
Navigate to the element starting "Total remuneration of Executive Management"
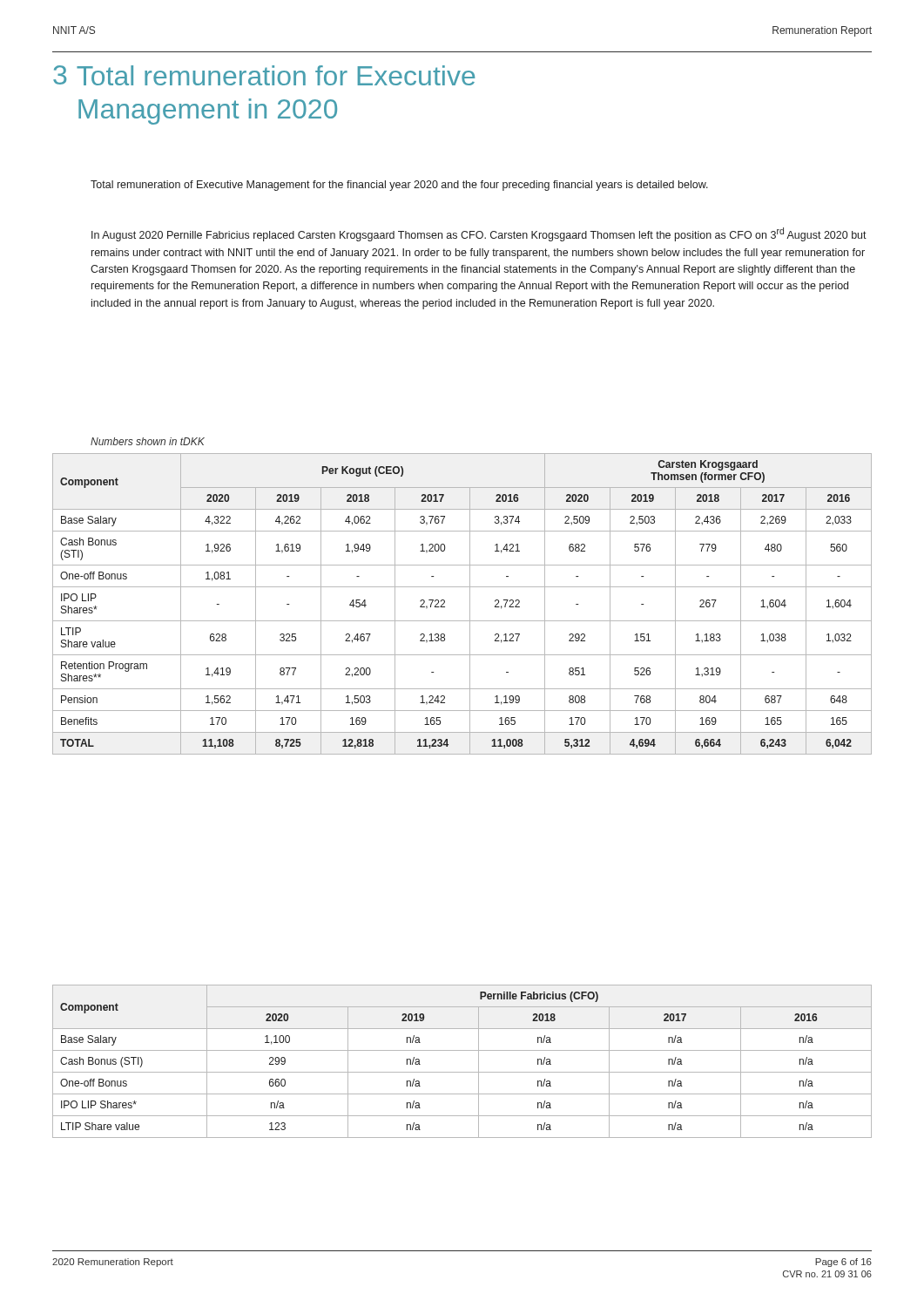click(399, 185)
